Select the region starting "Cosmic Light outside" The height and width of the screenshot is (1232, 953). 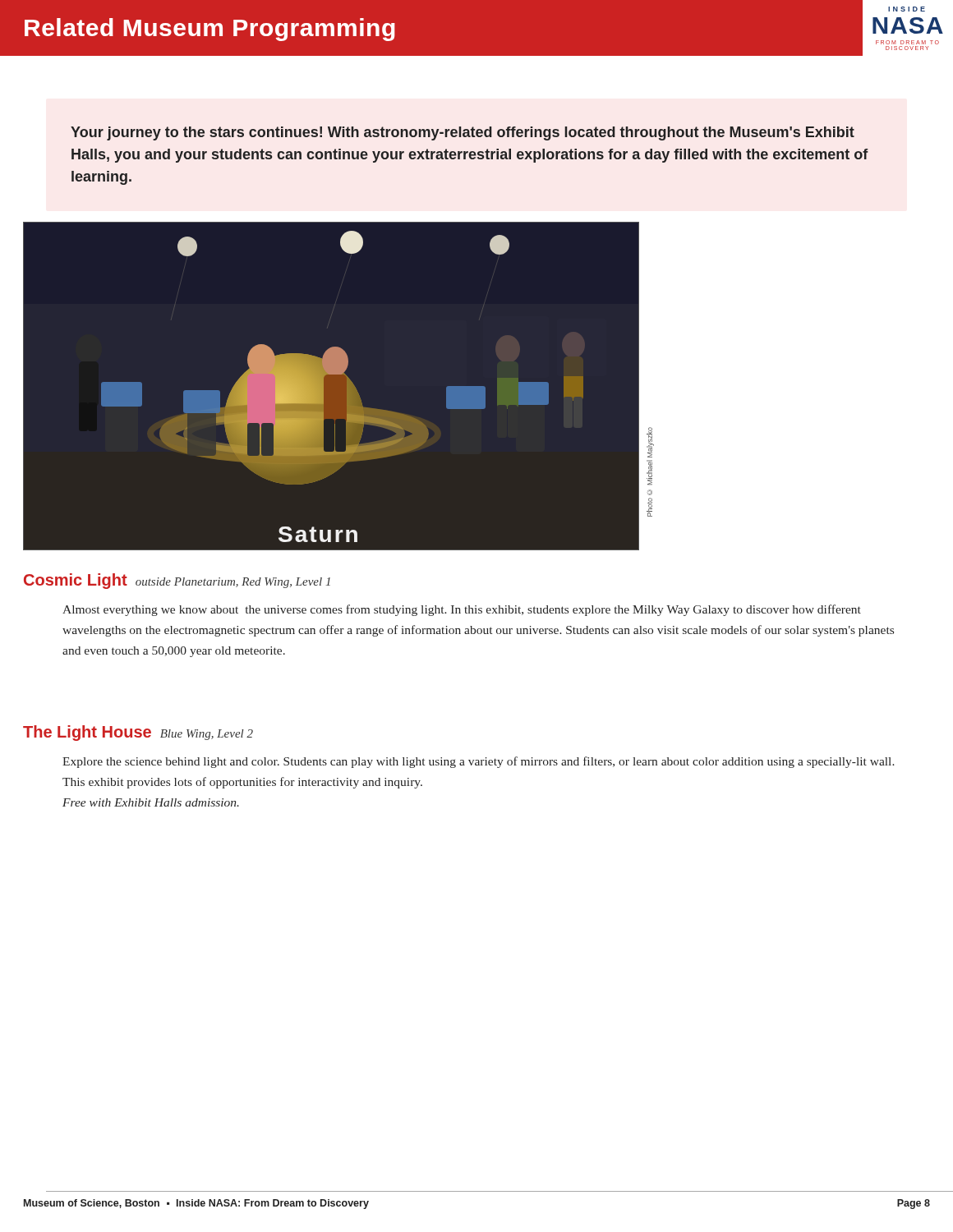[x=177, y=581]
